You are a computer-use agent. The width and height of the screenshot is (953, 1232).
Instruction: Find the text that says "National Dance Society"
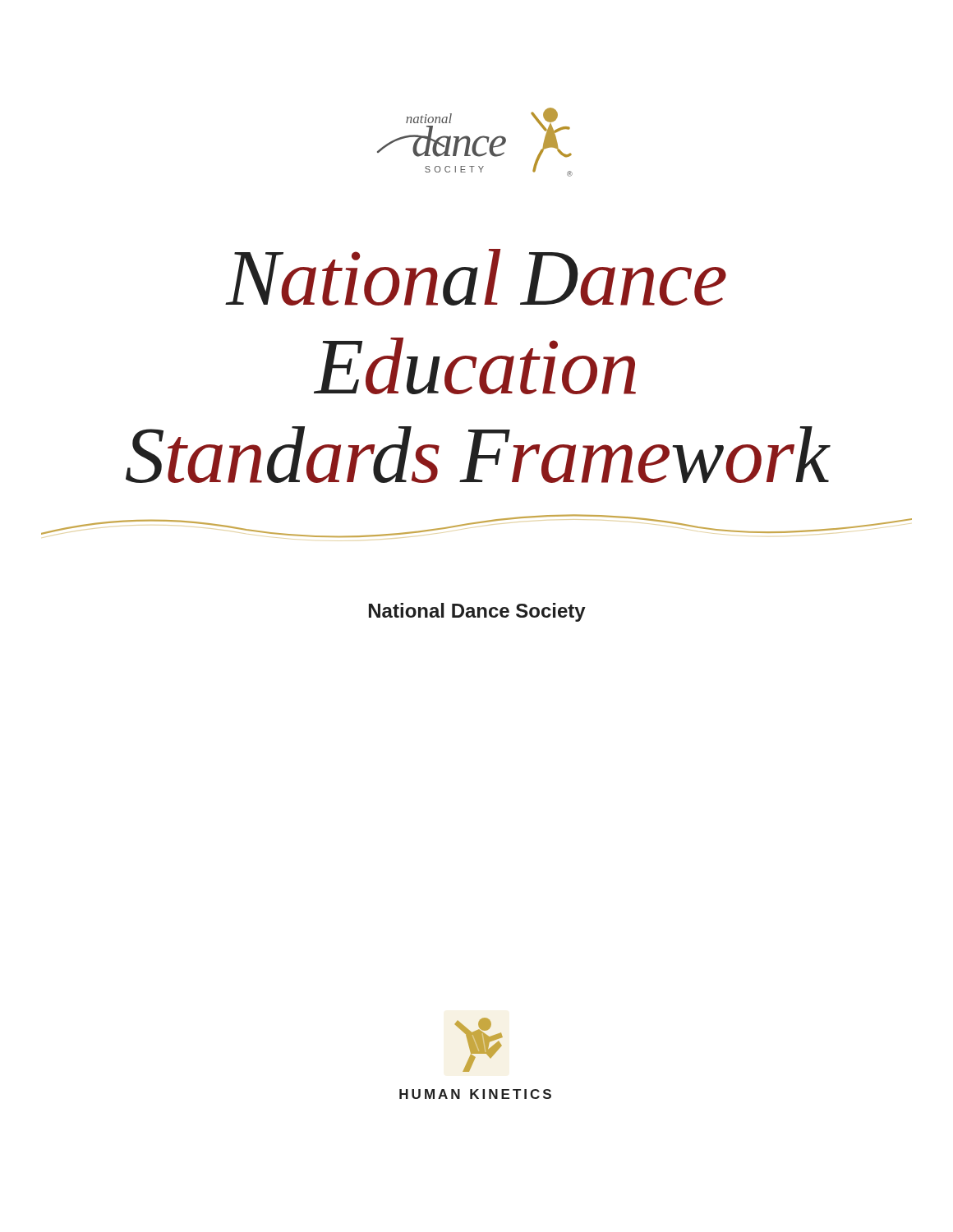[476, 611]
